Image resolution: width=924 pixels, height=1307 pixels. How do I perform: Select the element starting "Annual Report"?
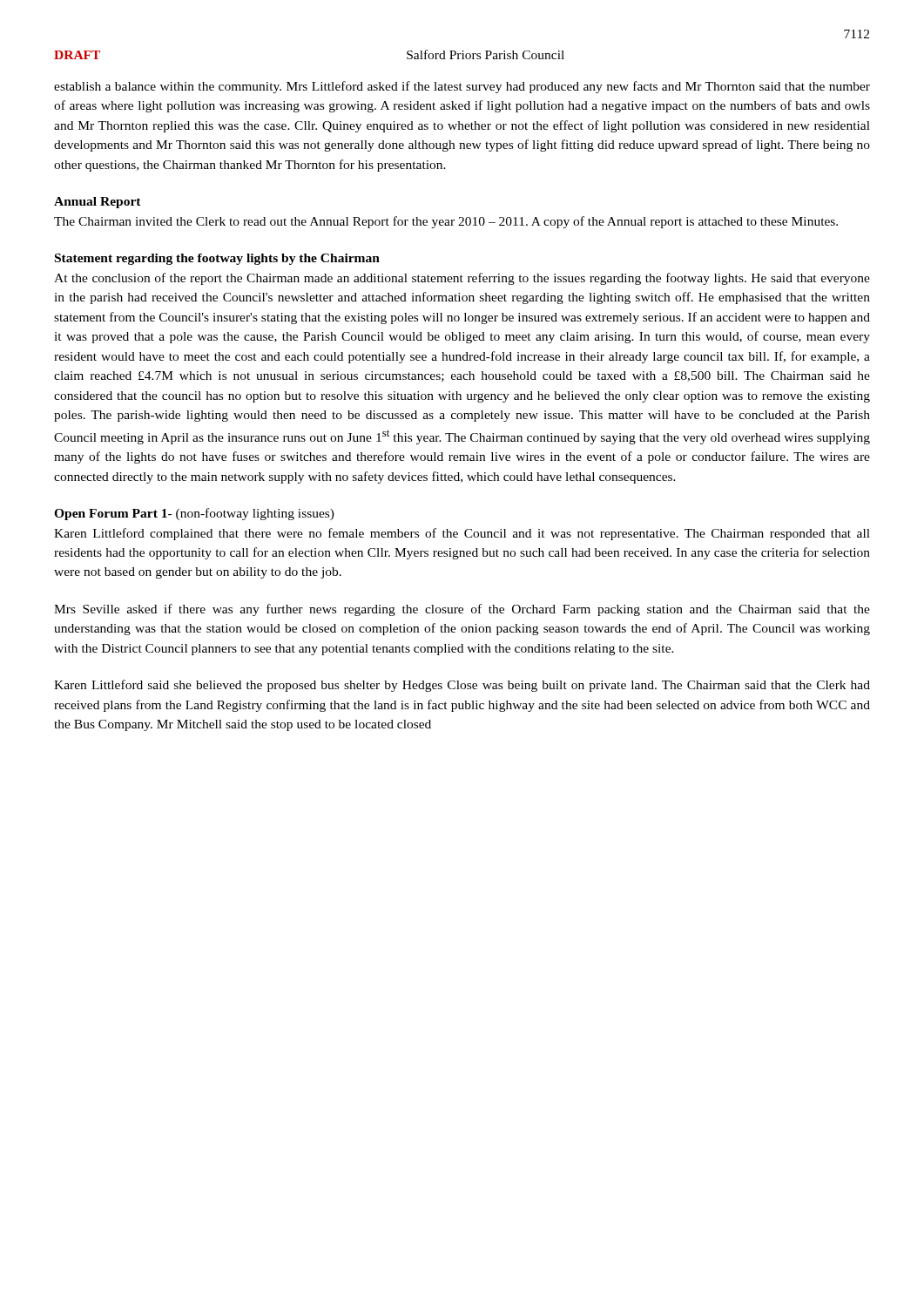pyautogui.click(x=97, y=201)
